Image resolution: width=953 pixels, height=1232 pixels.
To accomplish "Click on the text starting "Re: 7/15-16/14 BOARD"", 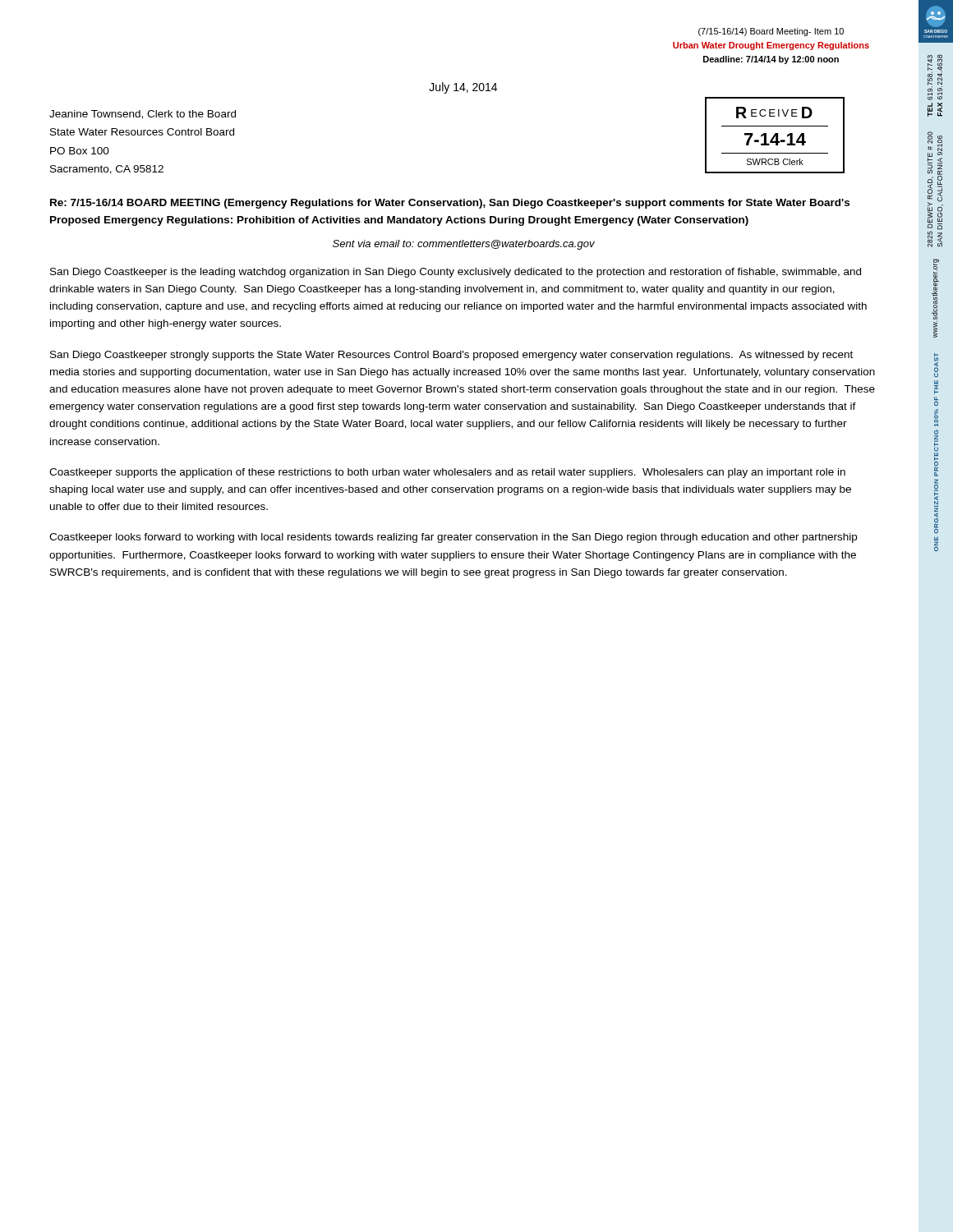I will tap(450, 211).
